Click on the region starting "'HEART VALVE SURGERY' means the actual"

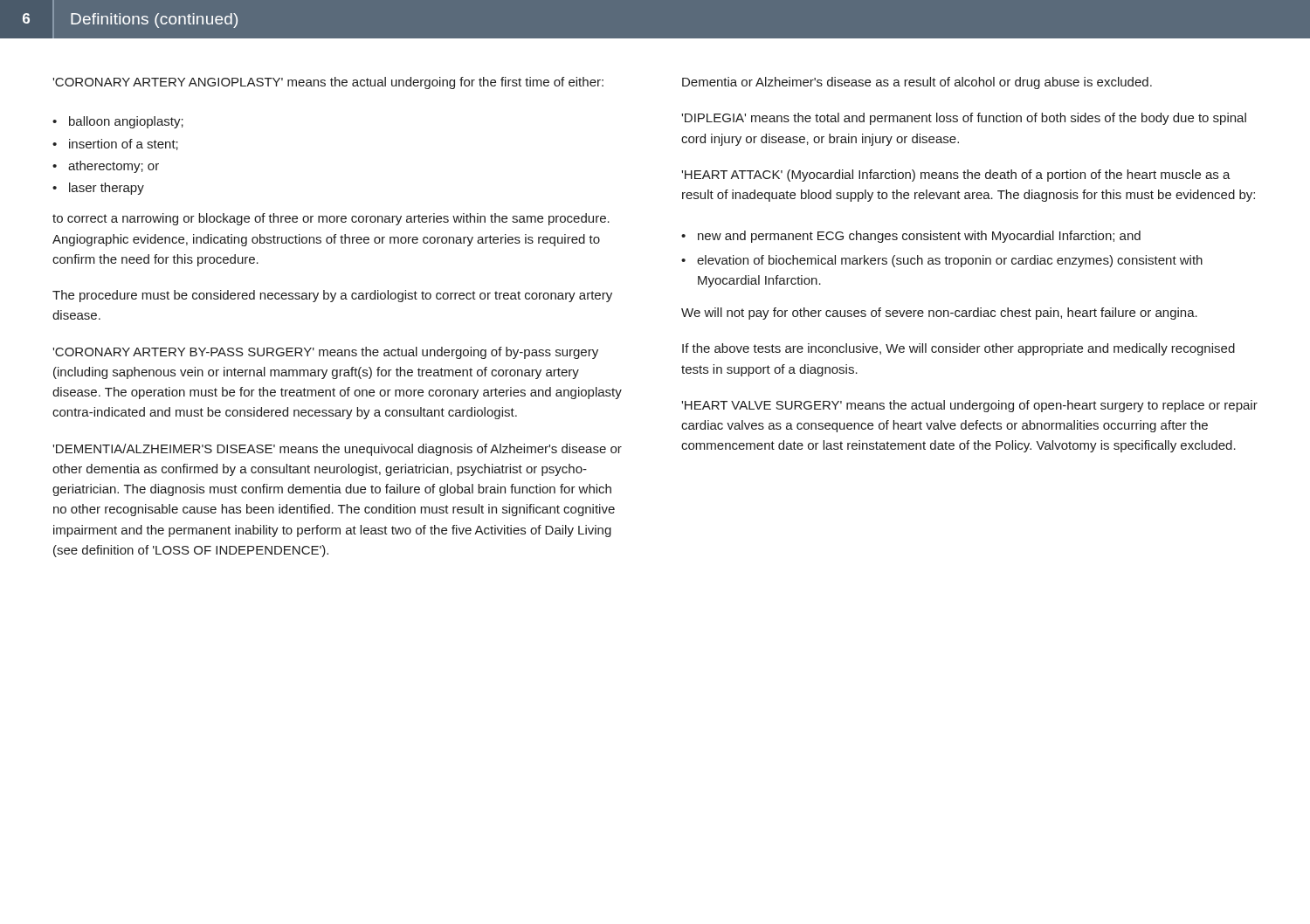[969, 425]
